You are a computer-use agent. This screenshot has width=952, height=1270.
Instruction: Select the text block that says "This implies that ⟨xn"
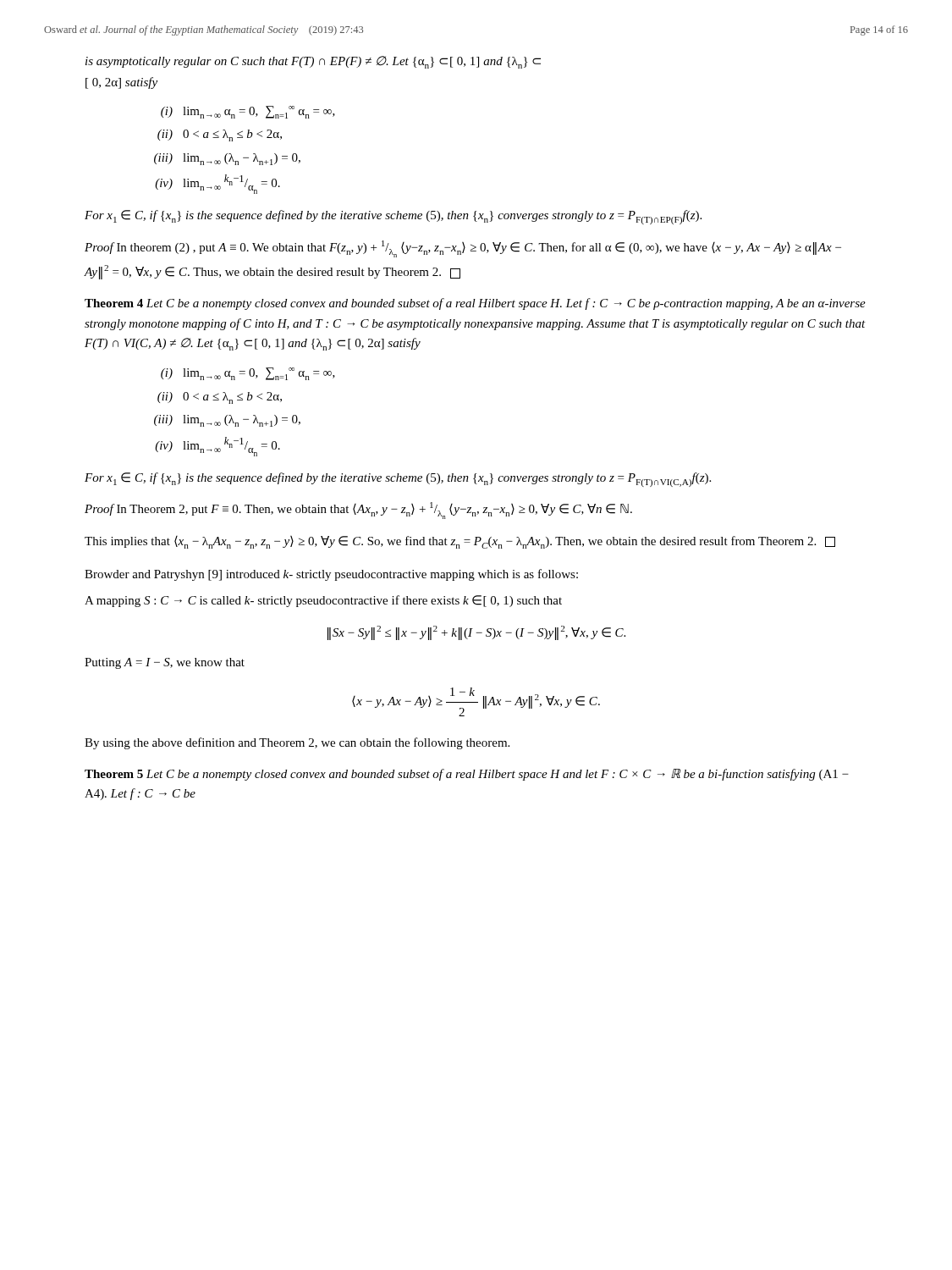[460, 542]
